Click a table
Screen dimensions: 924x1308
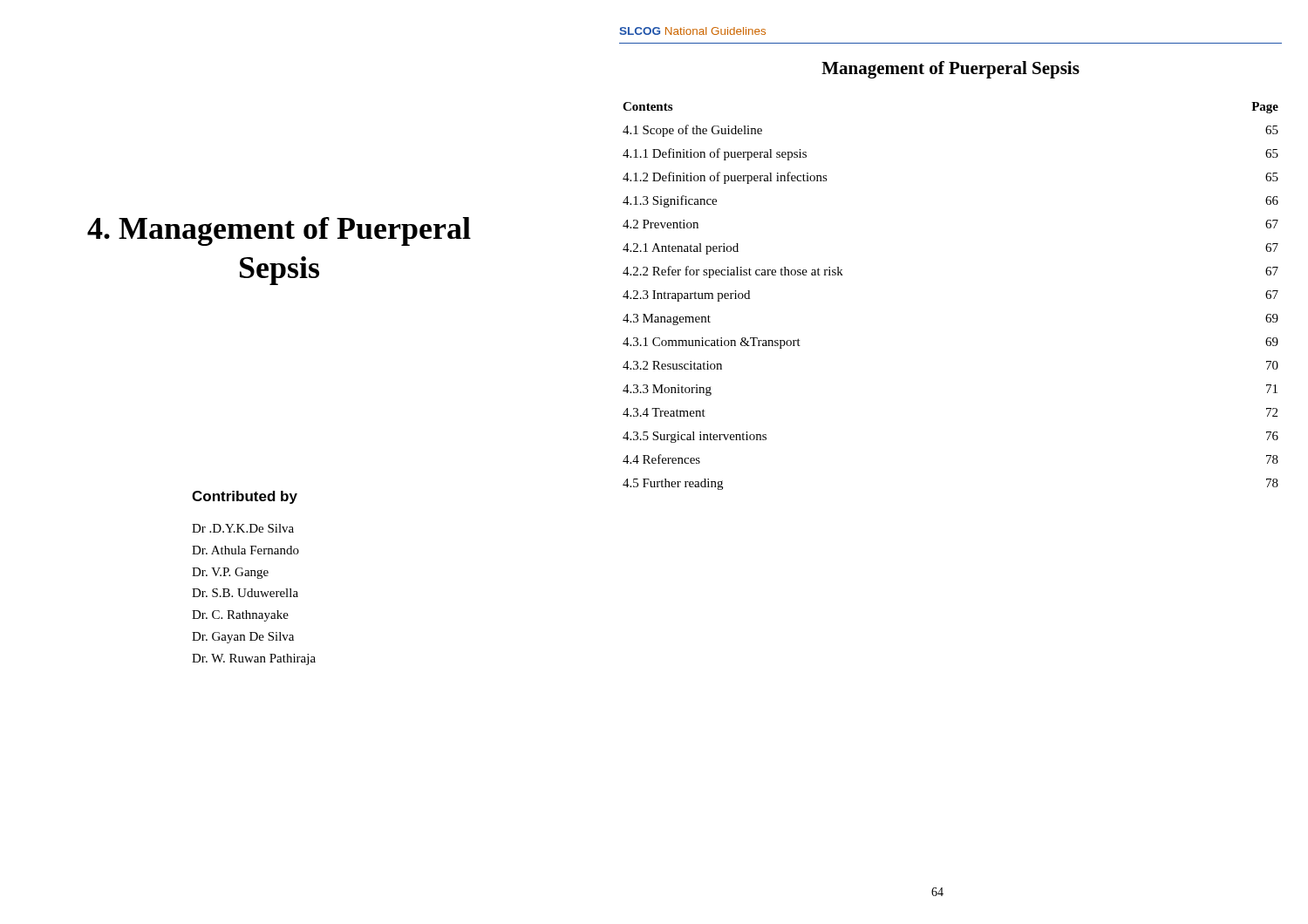(950, 295)
